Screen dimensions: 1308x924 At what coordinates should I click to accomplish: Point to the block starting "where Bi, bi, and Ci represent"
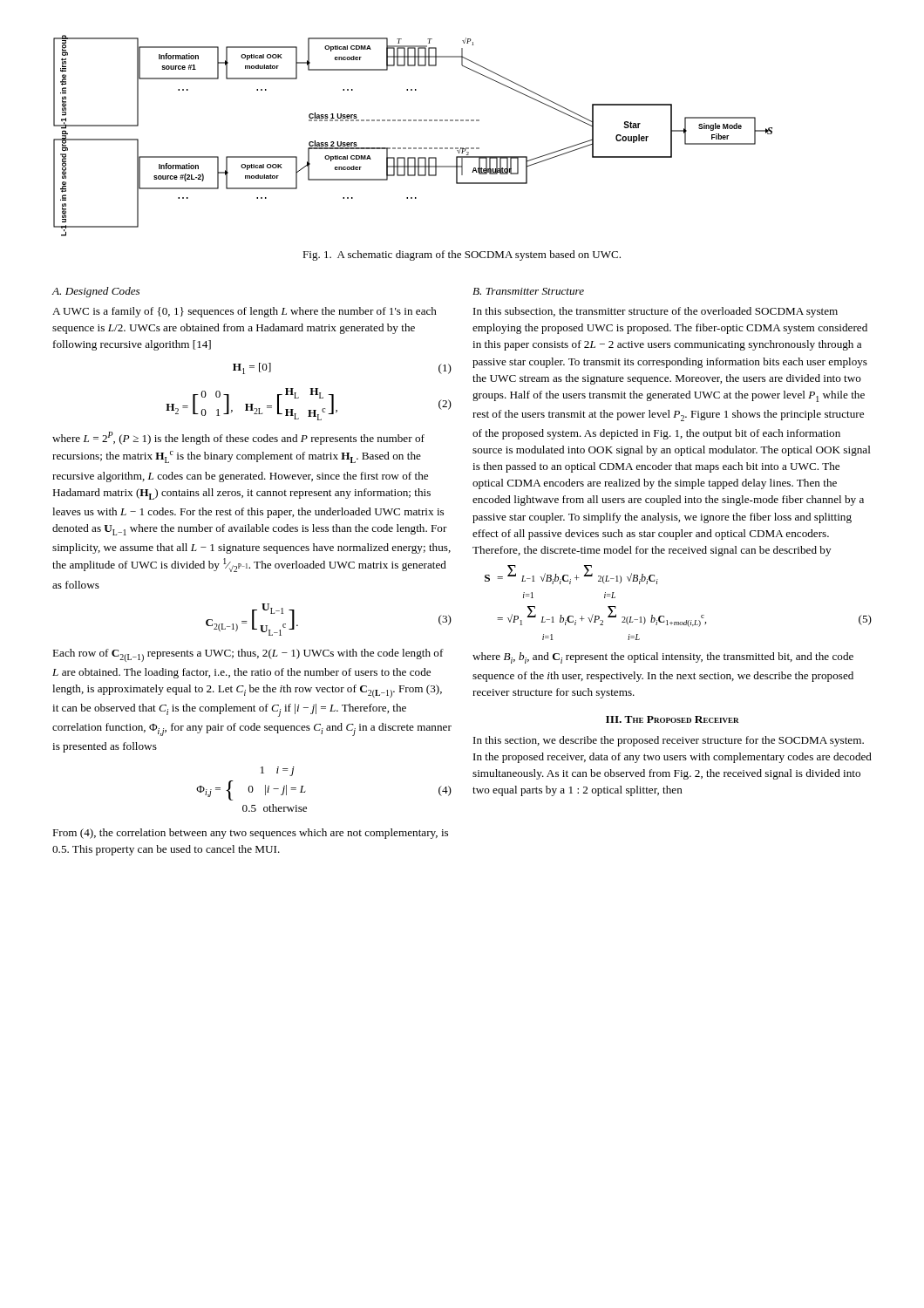[672, 674]
